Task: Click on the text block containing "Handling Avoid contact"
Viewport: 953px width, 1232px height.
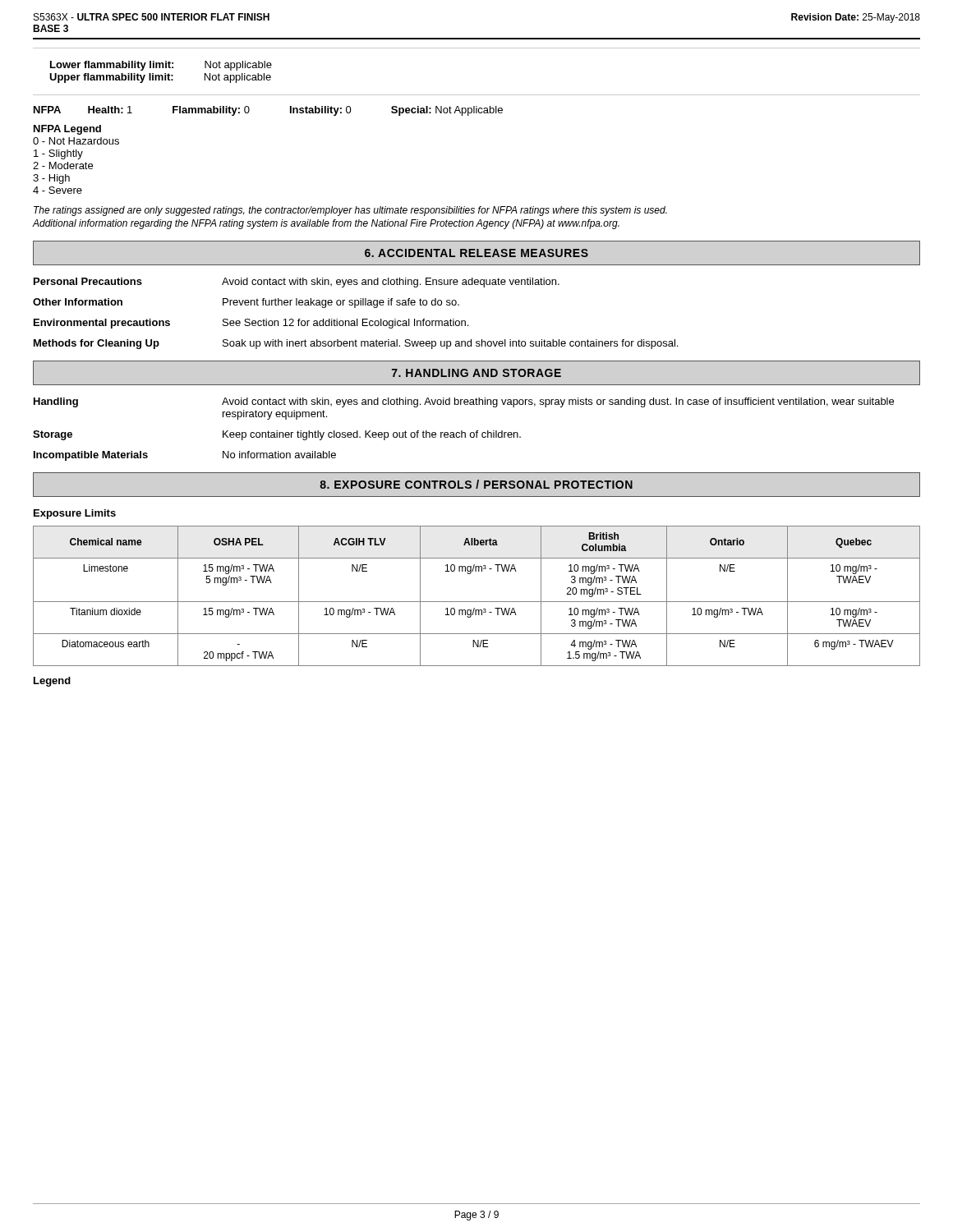Action: coord(476,407)
